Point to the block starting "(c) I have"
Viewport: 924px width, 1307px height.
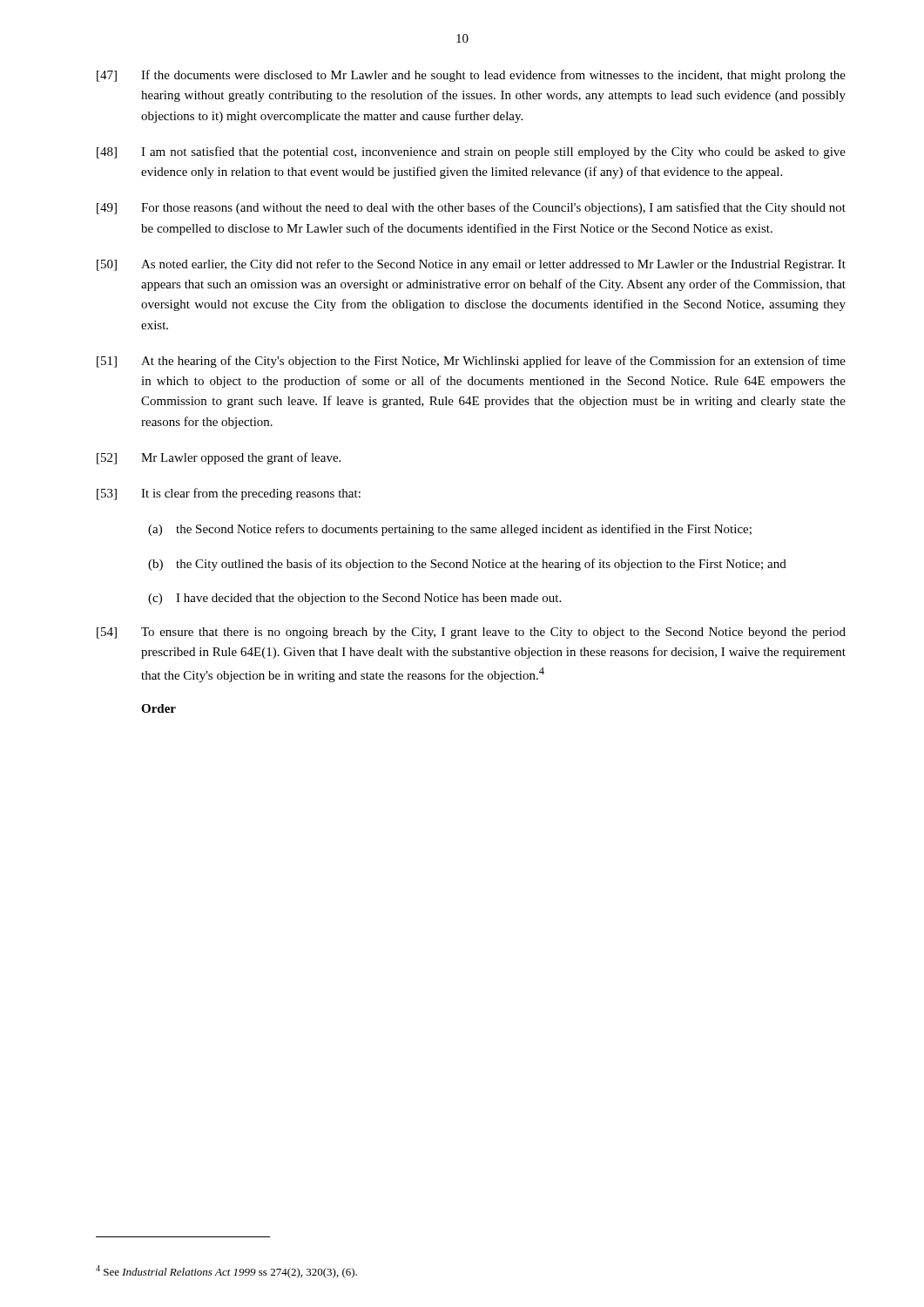click(x=497, y=598)
